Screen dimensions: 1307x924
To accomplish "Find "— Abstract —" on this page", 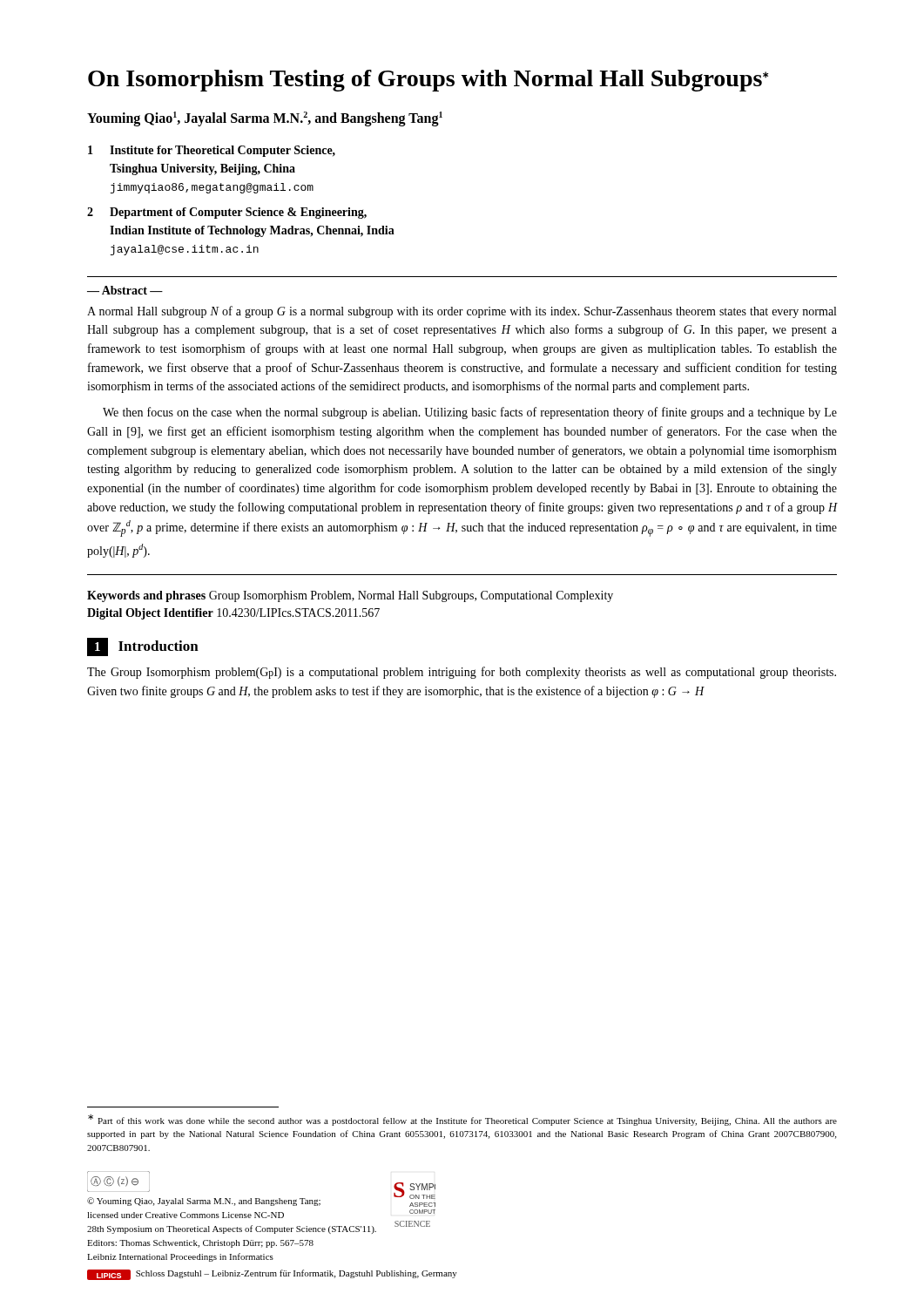I will [x=125, y=290].
